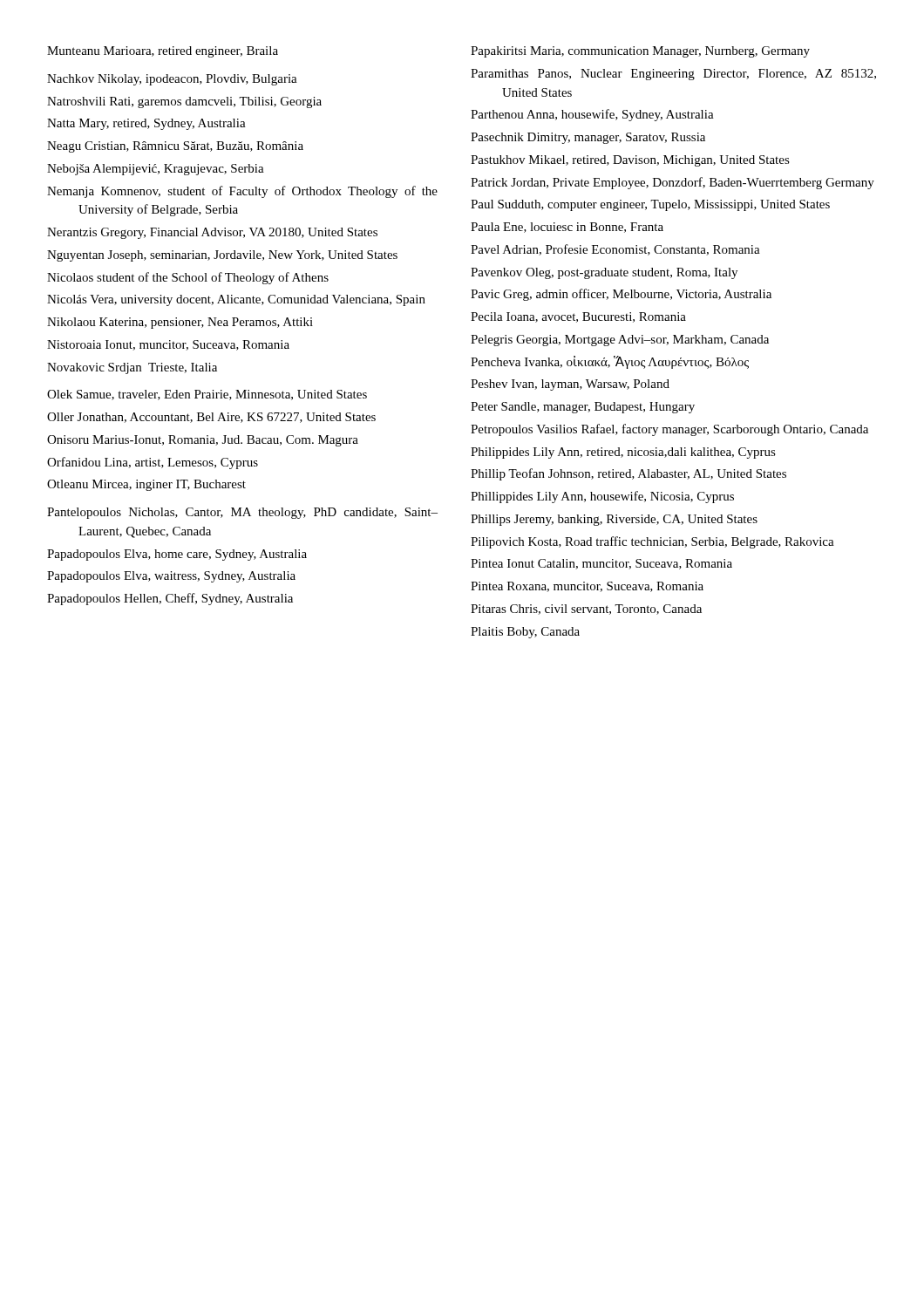The width and height of the screenshot is (924, 1308).
Task: Click on the list item with the text "Neagu Cristian, Râmnicu Sărat, Buzău,"
Action: (175, 146)
